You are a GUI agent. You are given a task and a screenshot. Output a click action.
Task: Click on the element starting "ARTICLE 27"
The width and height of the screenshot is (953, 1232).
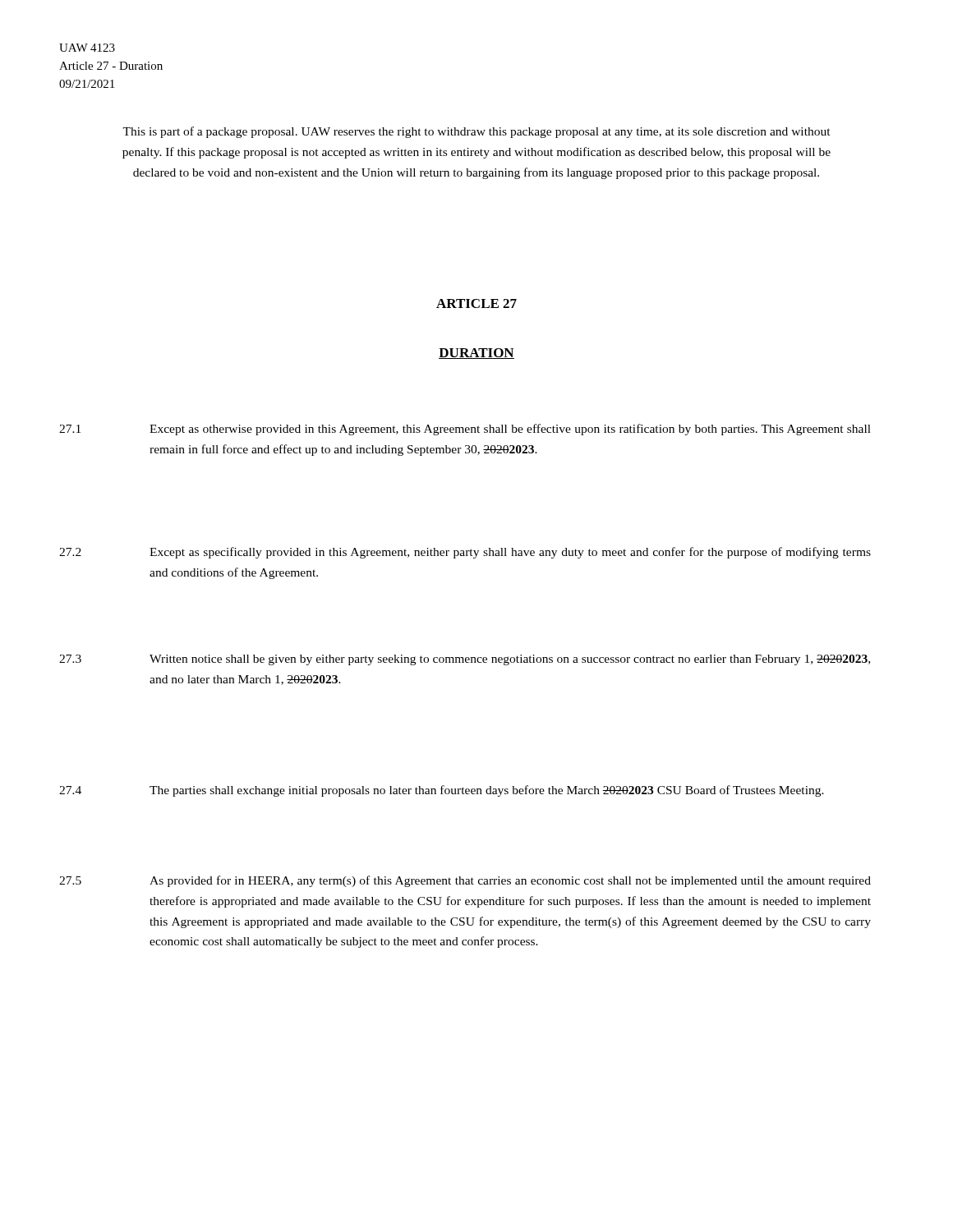(476, 304)
